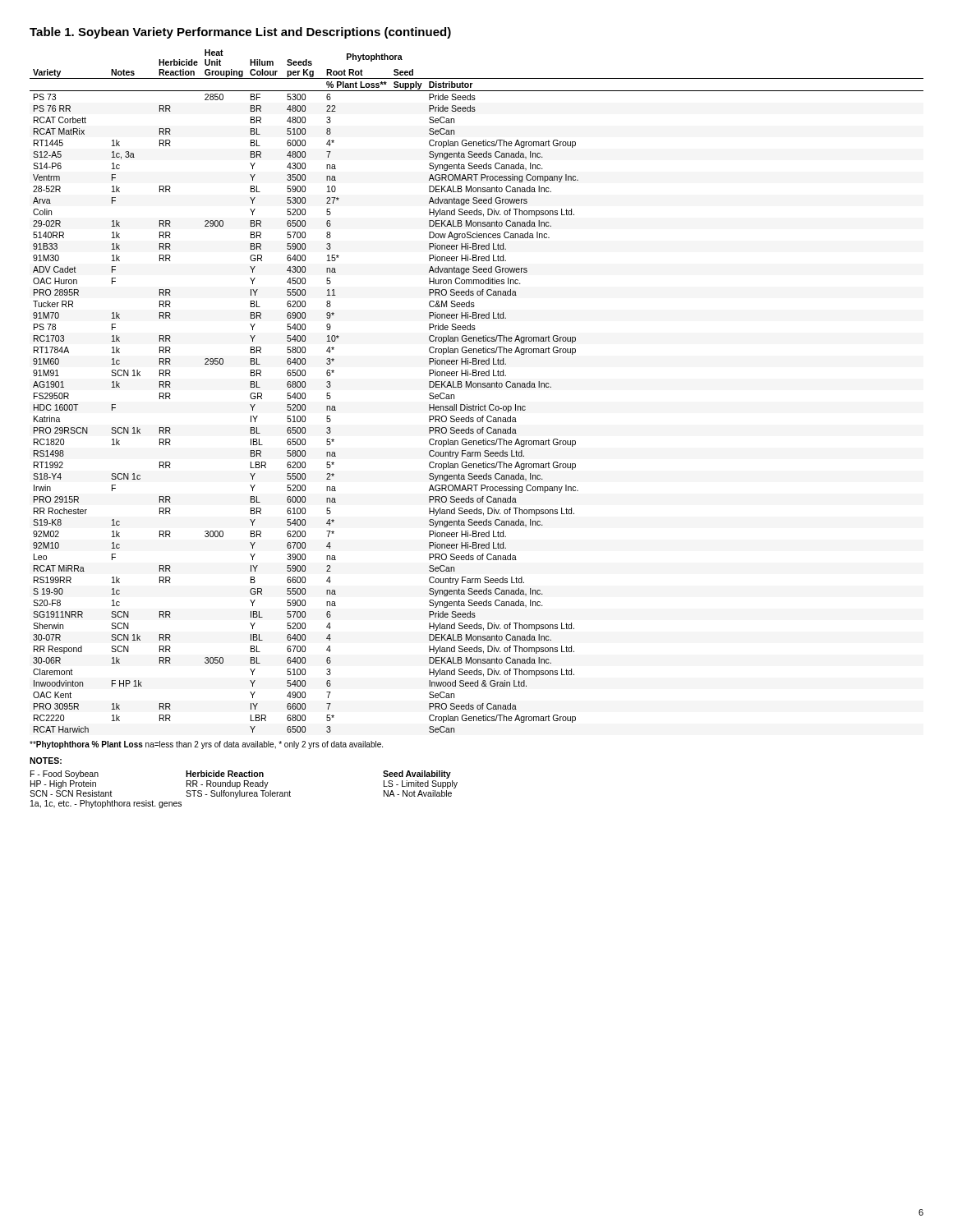Locate the text "HP - High Protein"
Image resolution: width=953 pixels, height=1232 pixels.
(x=63, y=784)
